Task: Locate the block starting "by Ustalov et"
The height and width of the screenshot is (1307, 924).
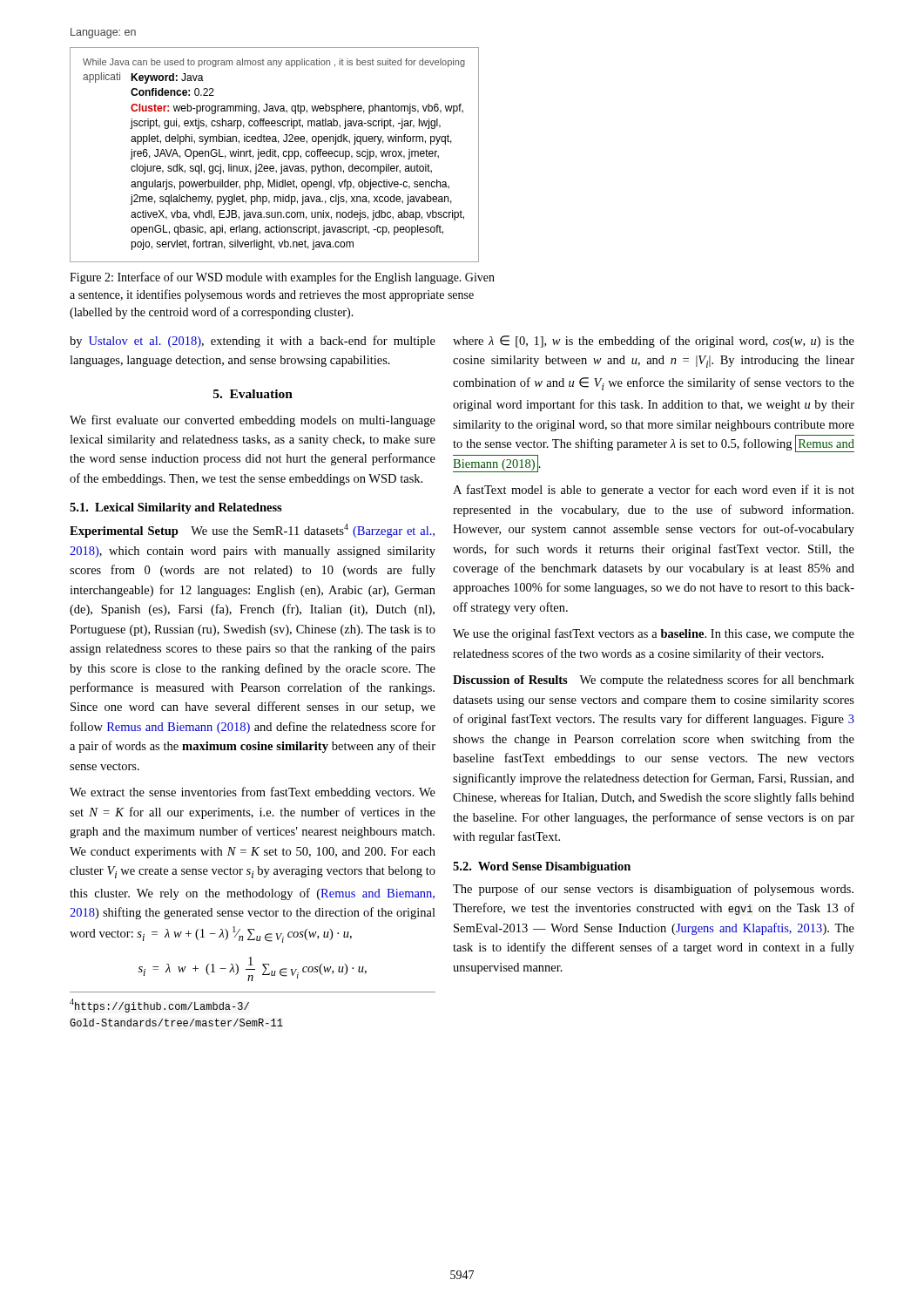Action: tap(253, 350)
